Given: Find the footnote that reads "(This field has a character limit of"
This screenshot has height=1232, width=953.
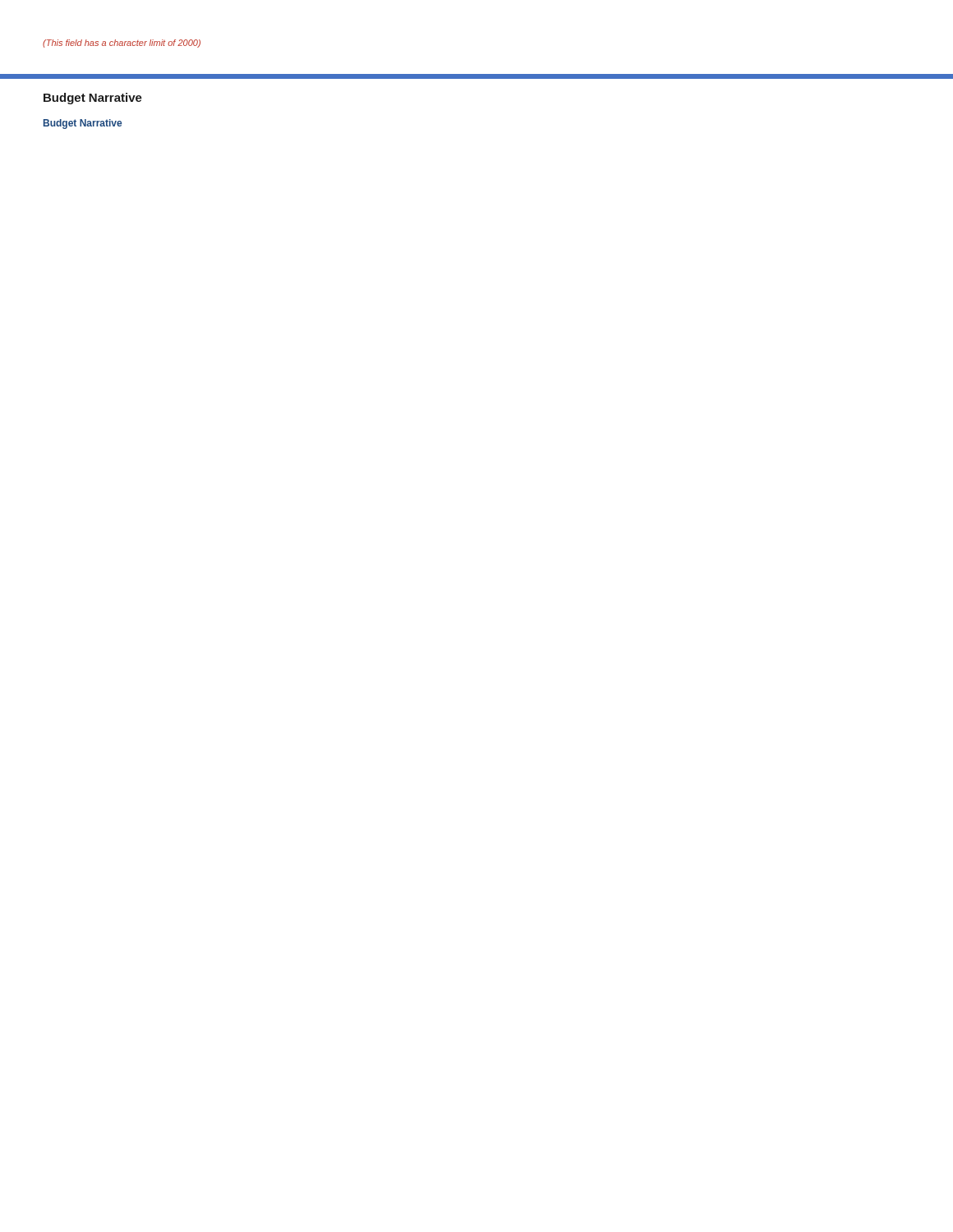Looking at the screenshot, I should pyautogui.click(x=122, y=43).
